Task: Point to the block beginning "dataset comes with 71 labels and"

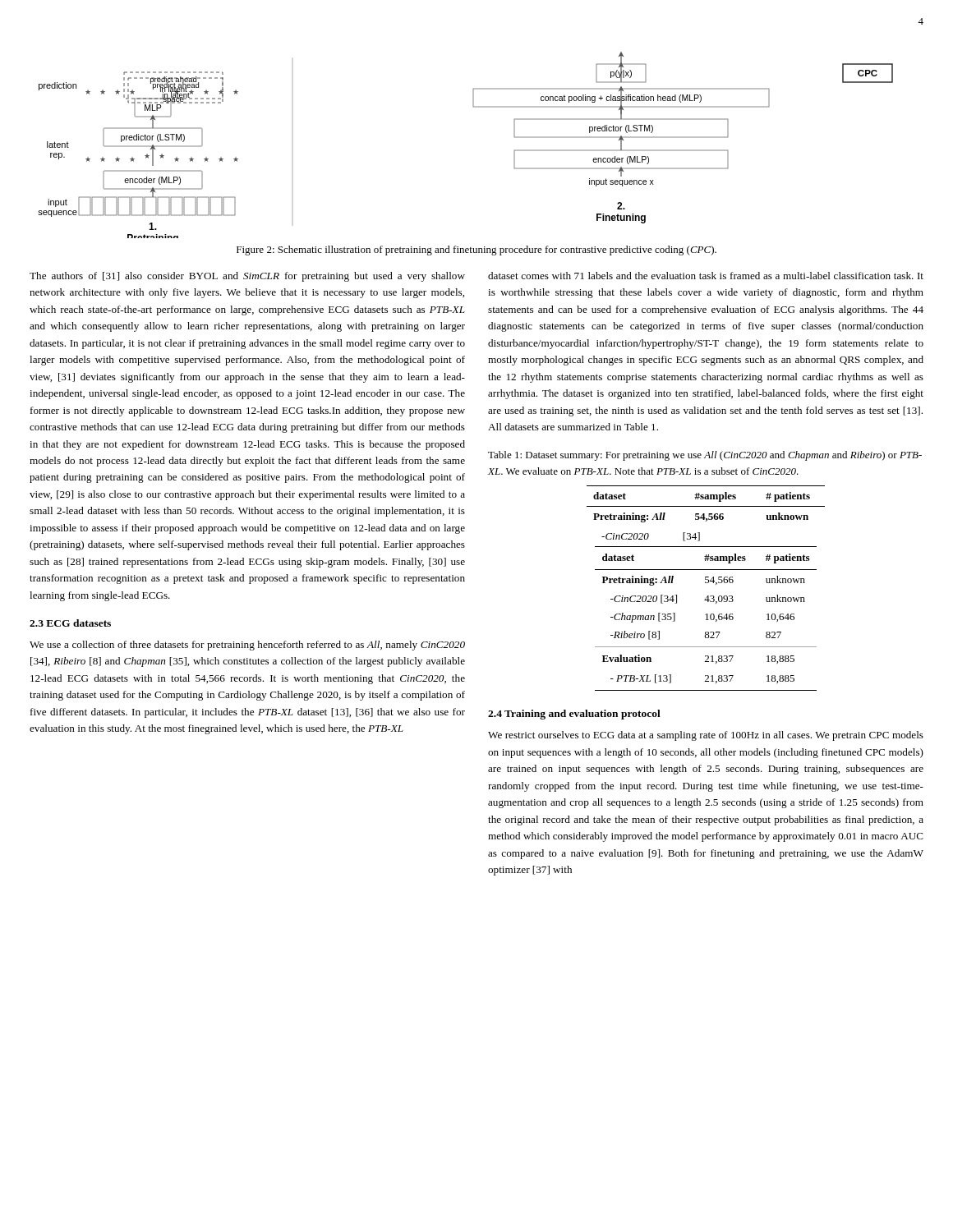Action: coord(706,352)
